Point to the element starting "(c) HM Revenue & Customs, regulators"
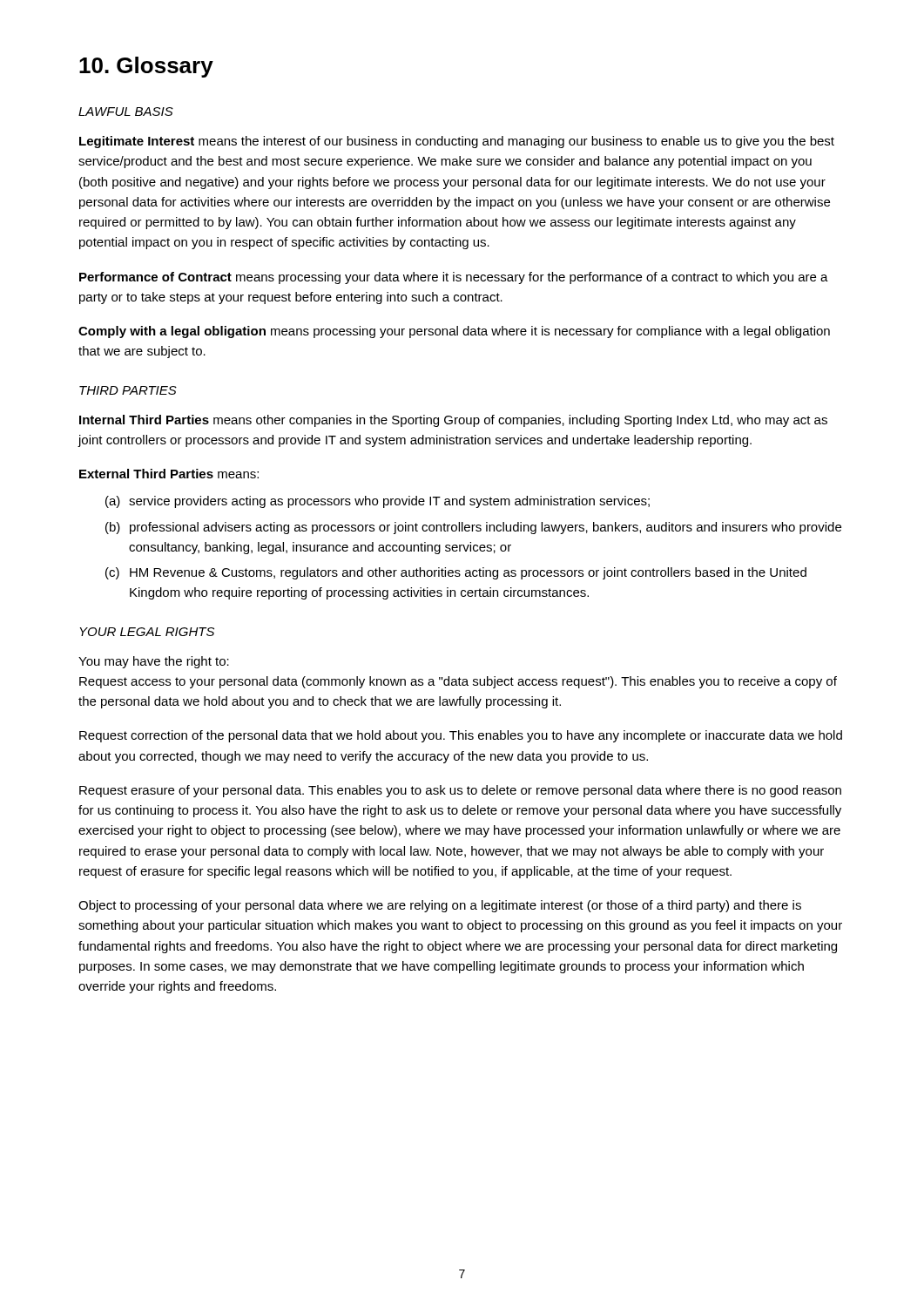Screen dimensions: 1307x924 point(475,582)
